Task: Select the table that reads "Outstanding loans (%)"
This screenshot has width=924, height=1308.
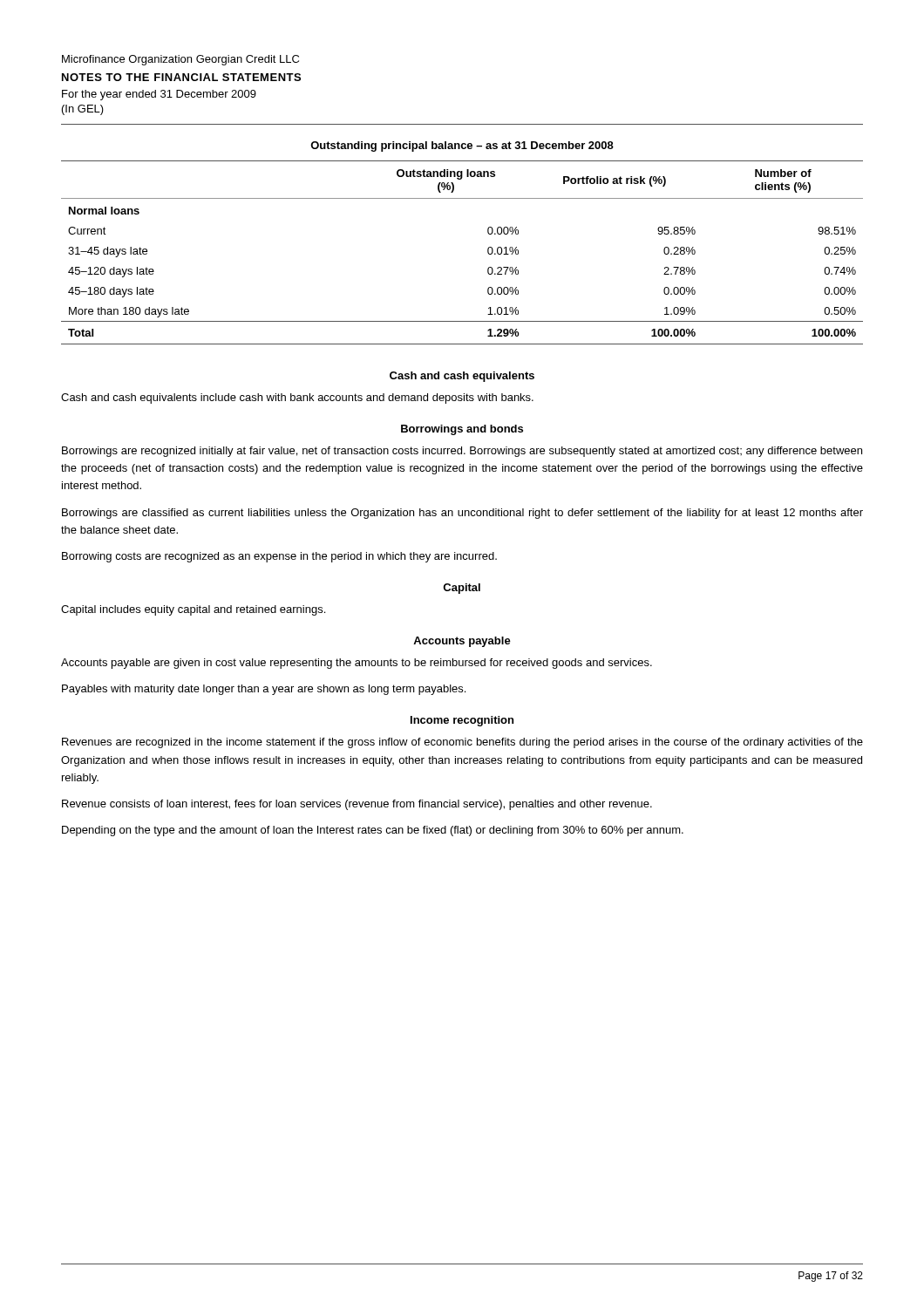Action: (x=462, y=252)
